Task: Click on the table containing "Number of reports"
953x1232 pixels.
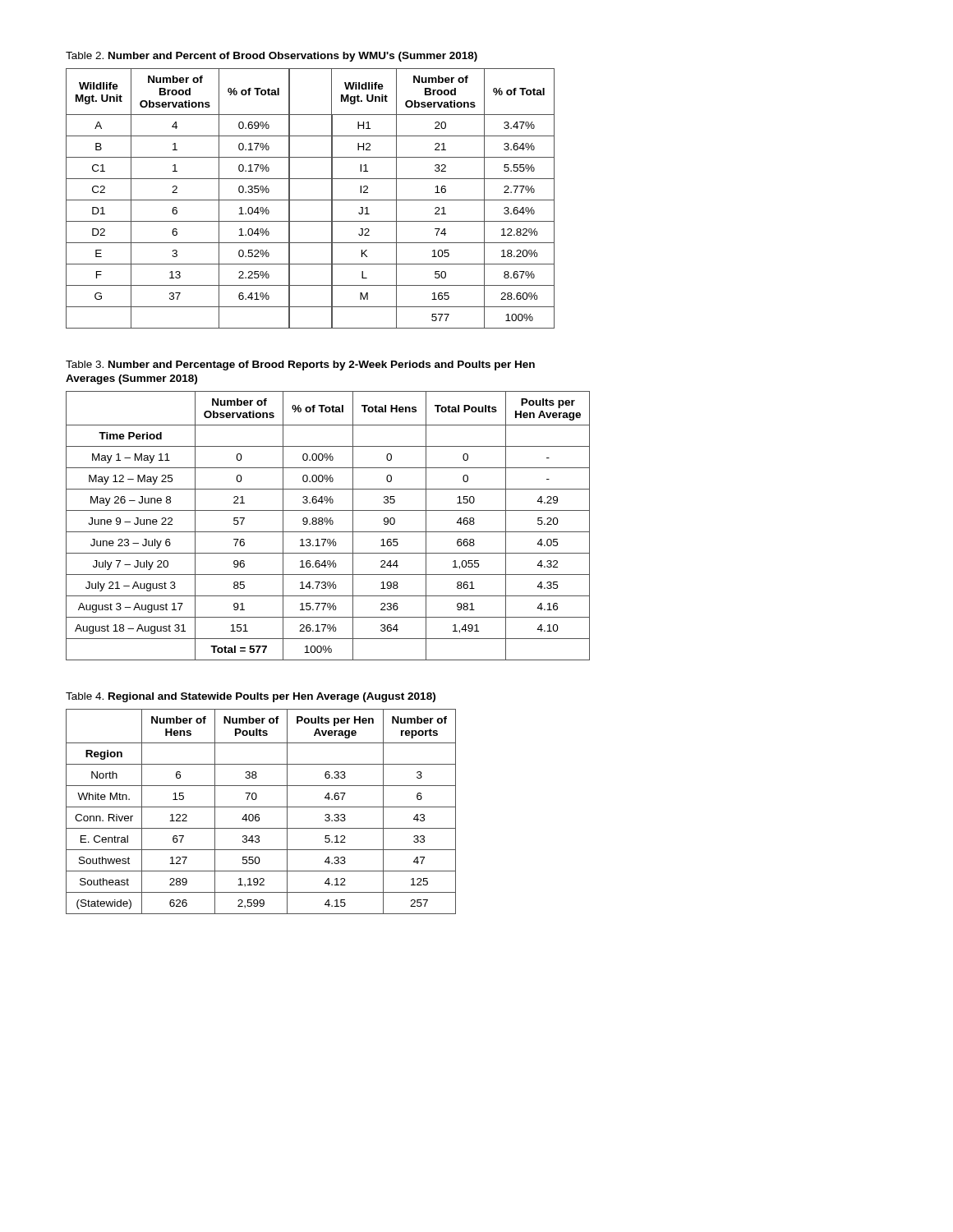Action: (476, 811)
